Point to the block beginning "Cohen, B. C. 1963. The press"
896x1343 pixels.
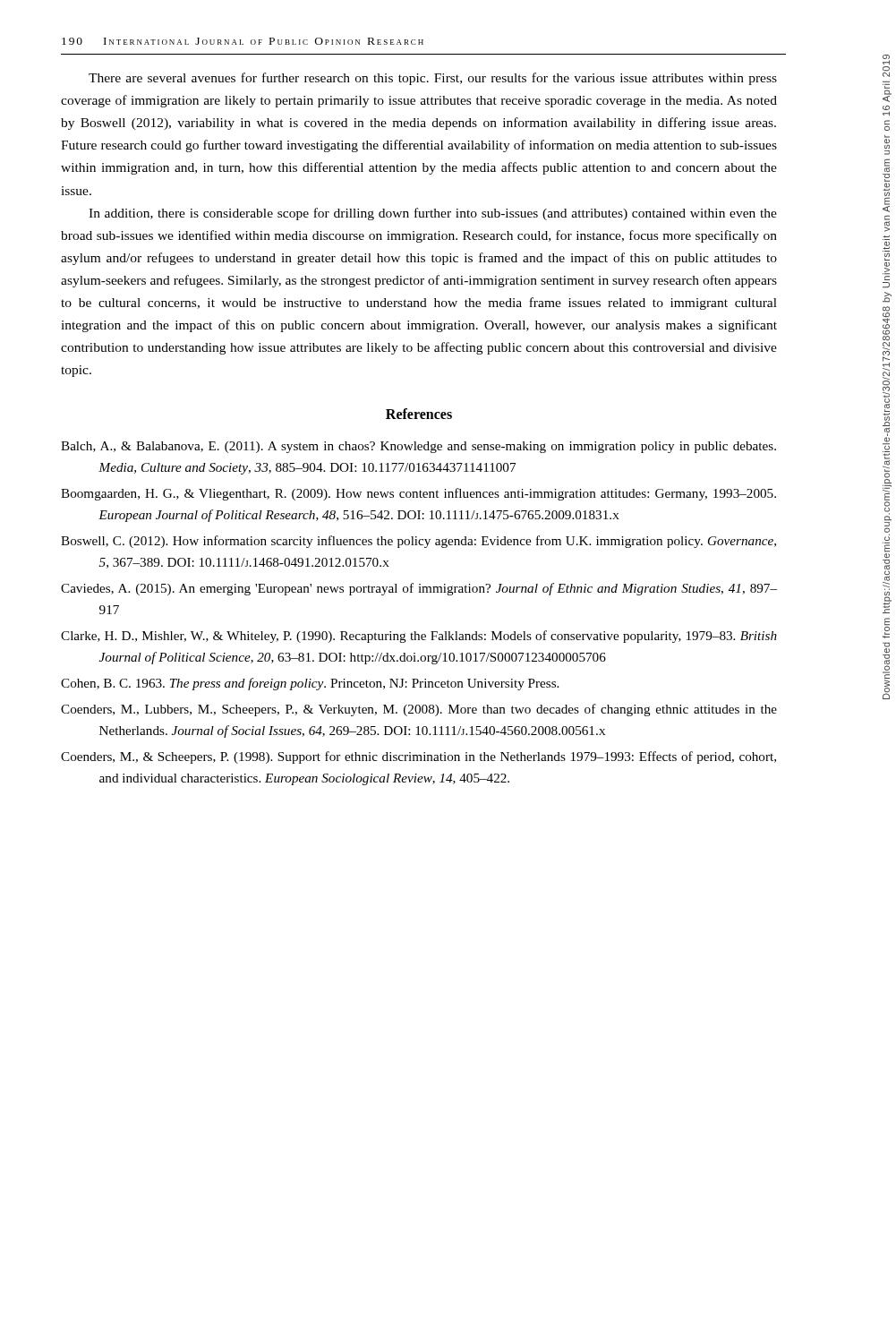point(310,682)
